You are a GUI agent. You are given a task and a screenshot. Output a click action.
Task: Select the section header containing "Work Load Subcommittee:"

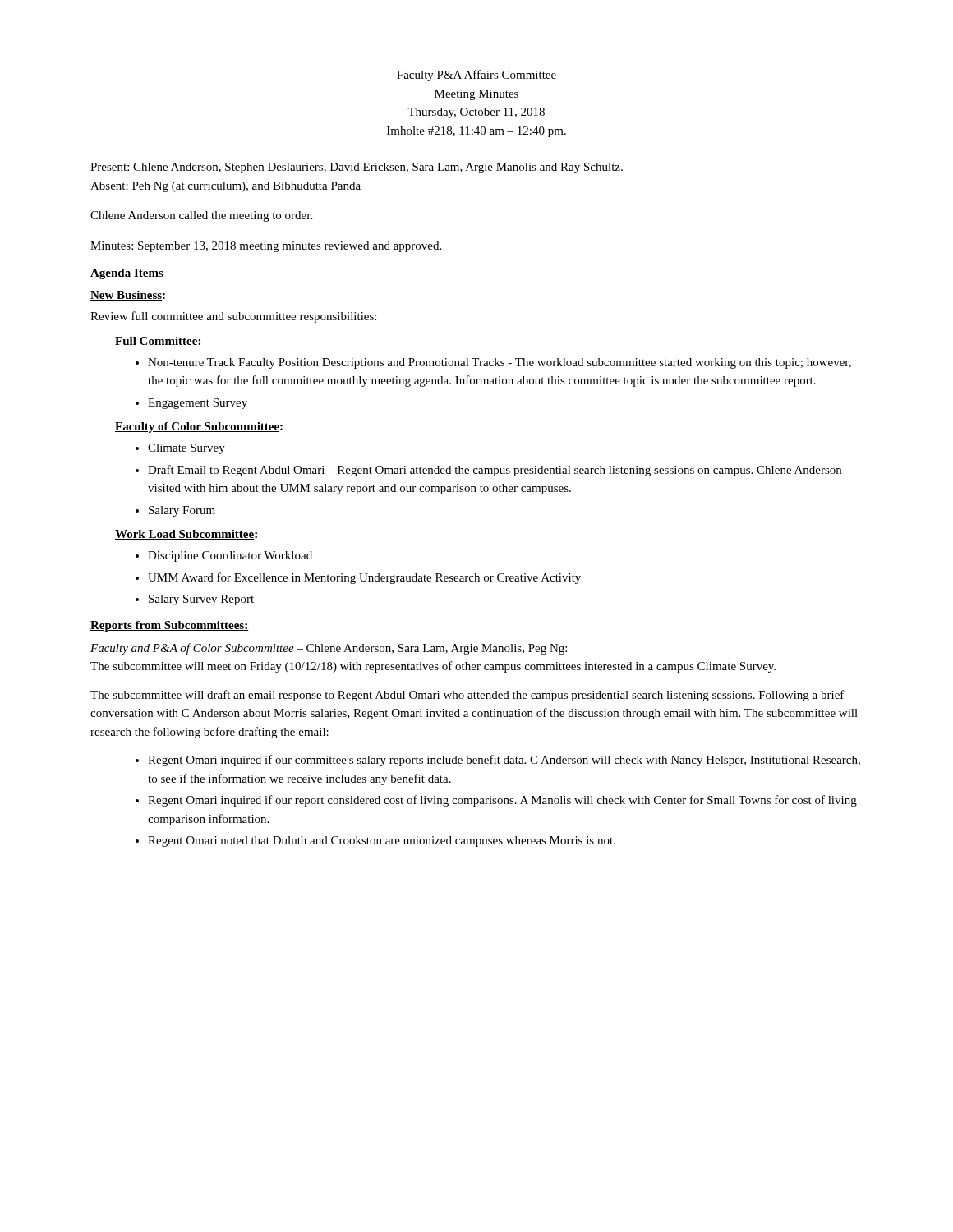tap(187, 534)
